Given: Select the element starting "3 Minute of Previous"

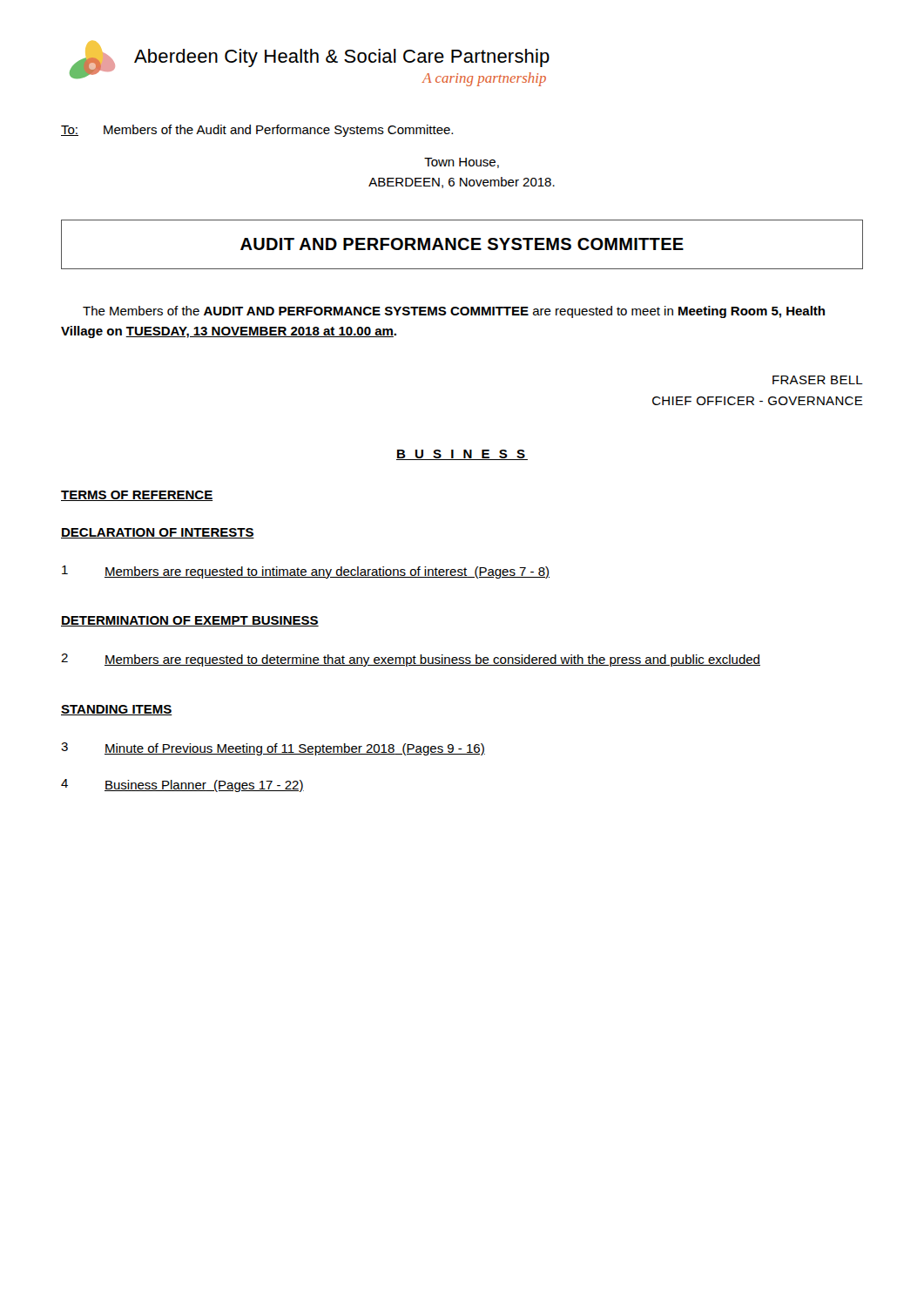Looking at the screenshot, I should coord(462,748).
